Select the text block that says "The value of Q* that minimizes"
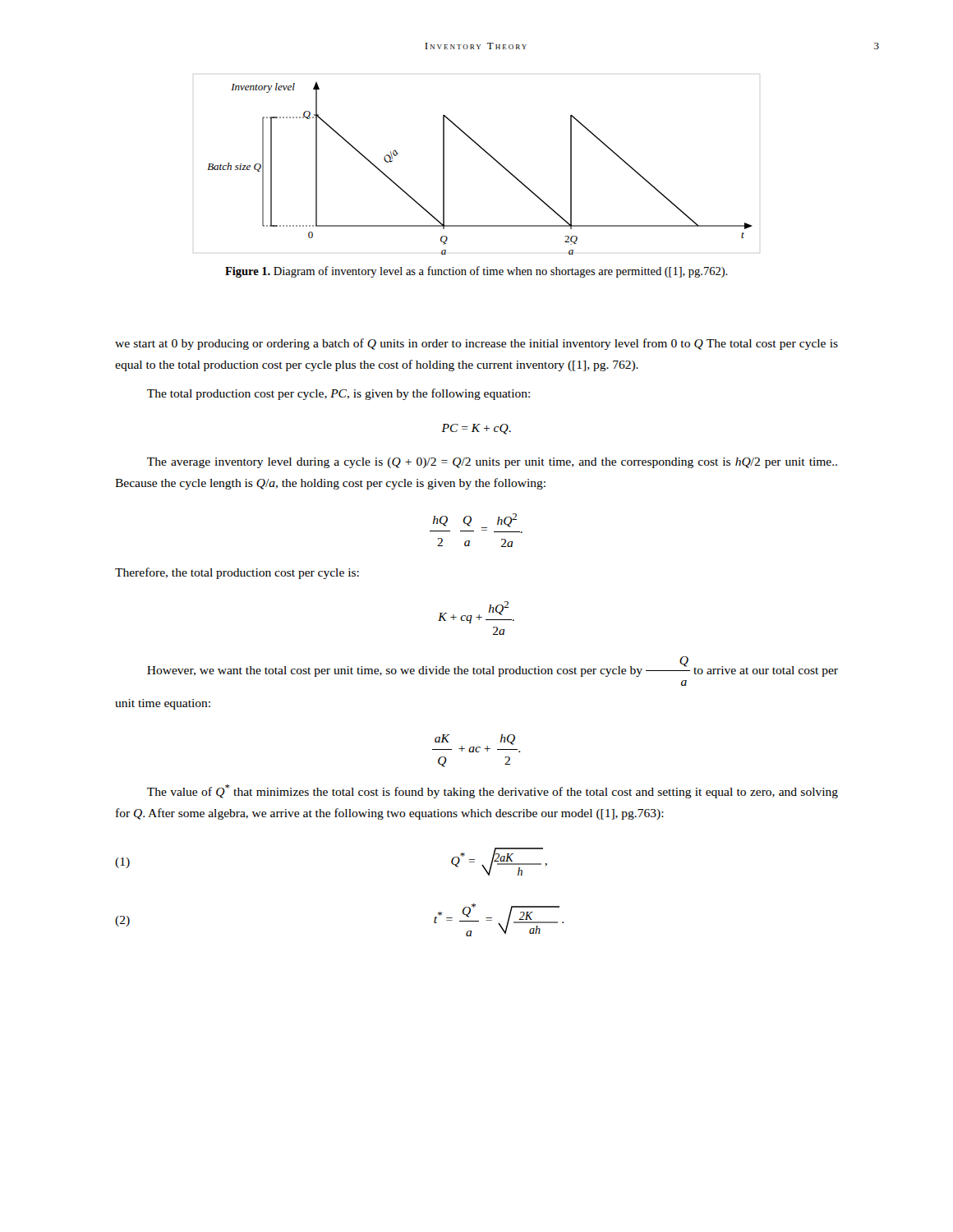This screenshot has height=1232, width=953. click(x=476, y=801)
